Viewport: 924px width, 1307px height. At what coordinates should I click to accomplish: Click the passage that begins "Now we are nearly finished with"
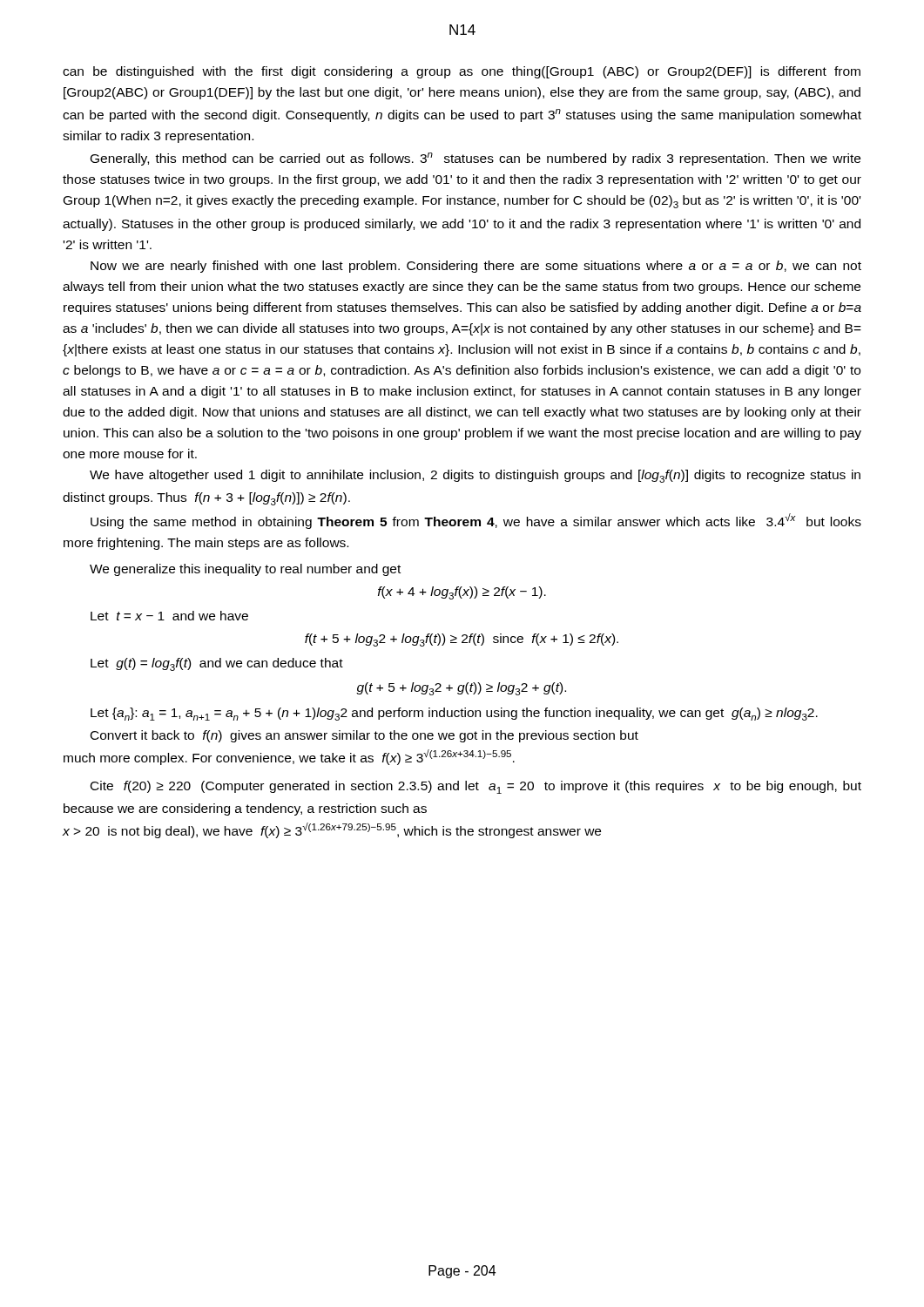coord(462,359)
